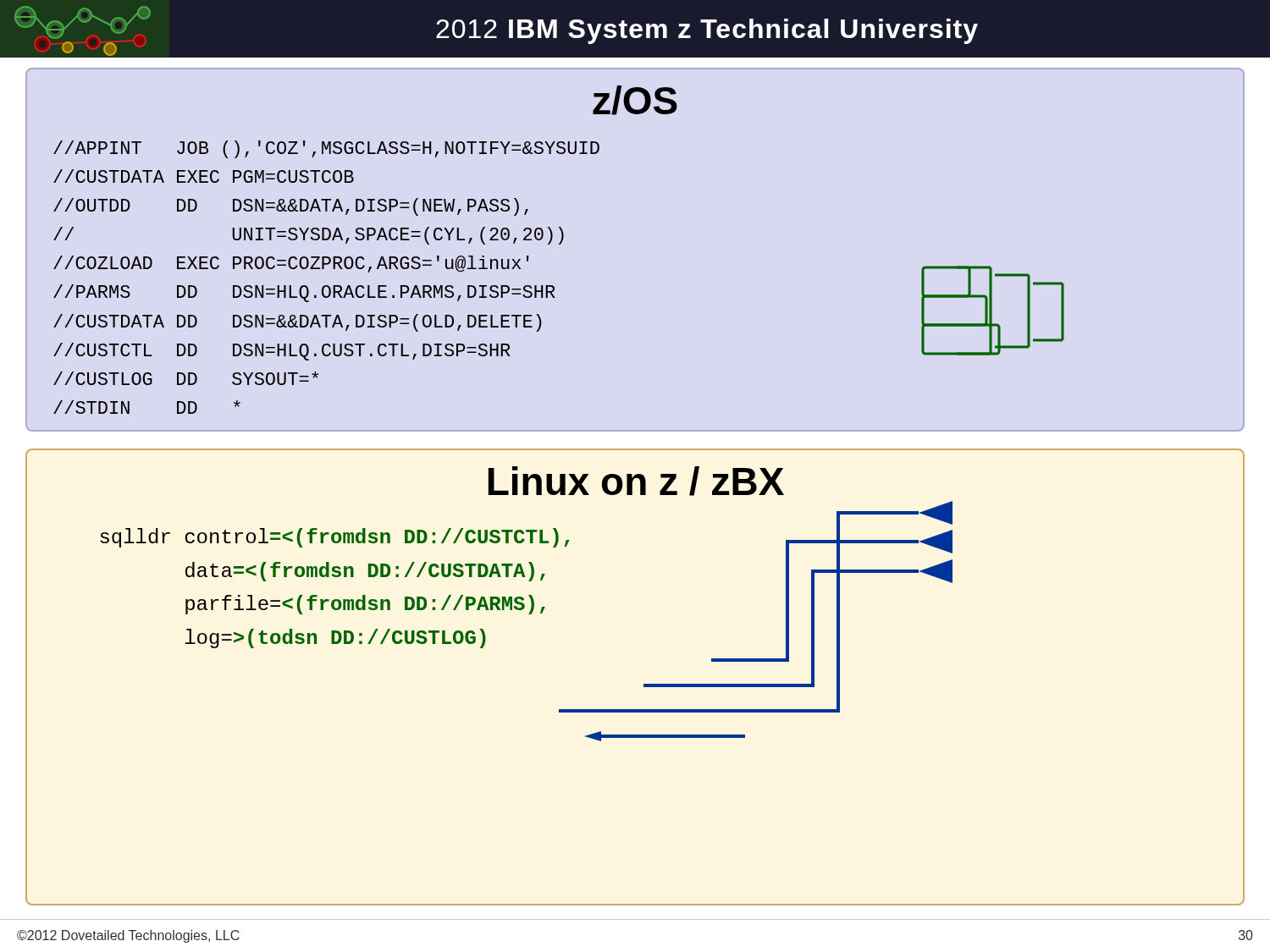Image resolution: width=1270 pixels, height=952 pixels.
Task: Click on the text block that reads "Linux on z / zBX sqlldr"
Action: [636, 481]
